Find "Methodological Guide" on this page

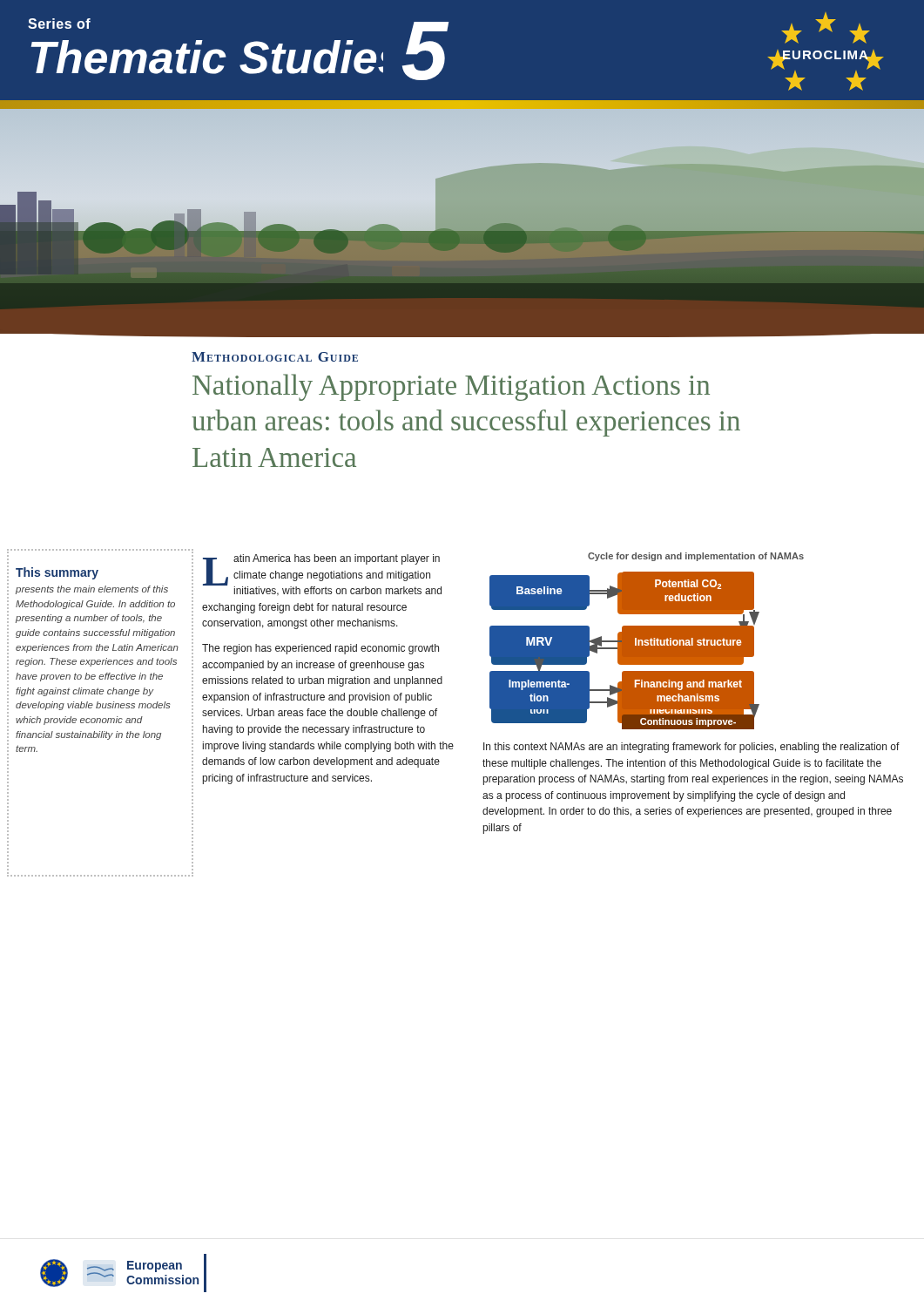(x=276, y=357)
